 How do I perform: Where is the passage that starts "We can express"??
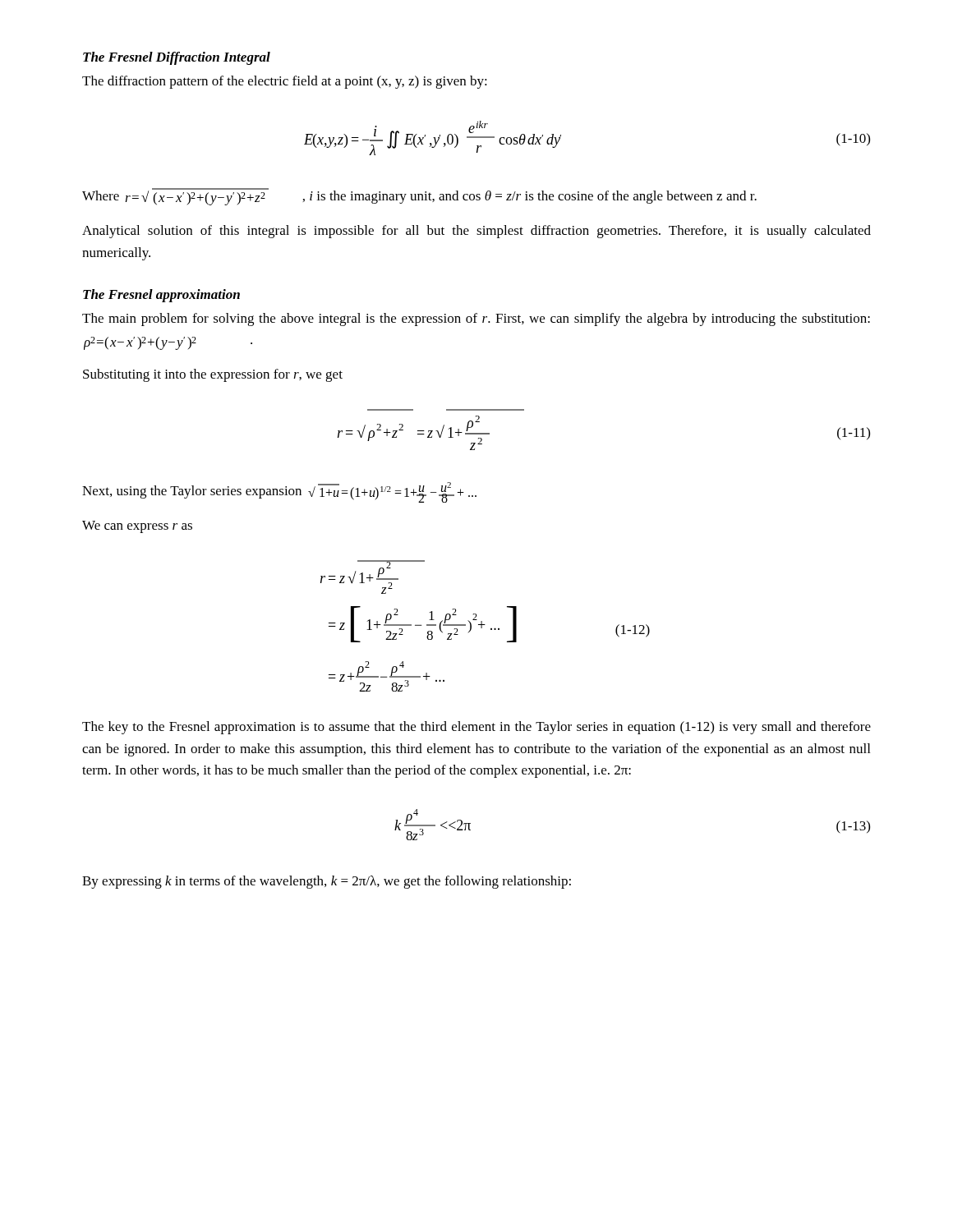tap(137, 525)
